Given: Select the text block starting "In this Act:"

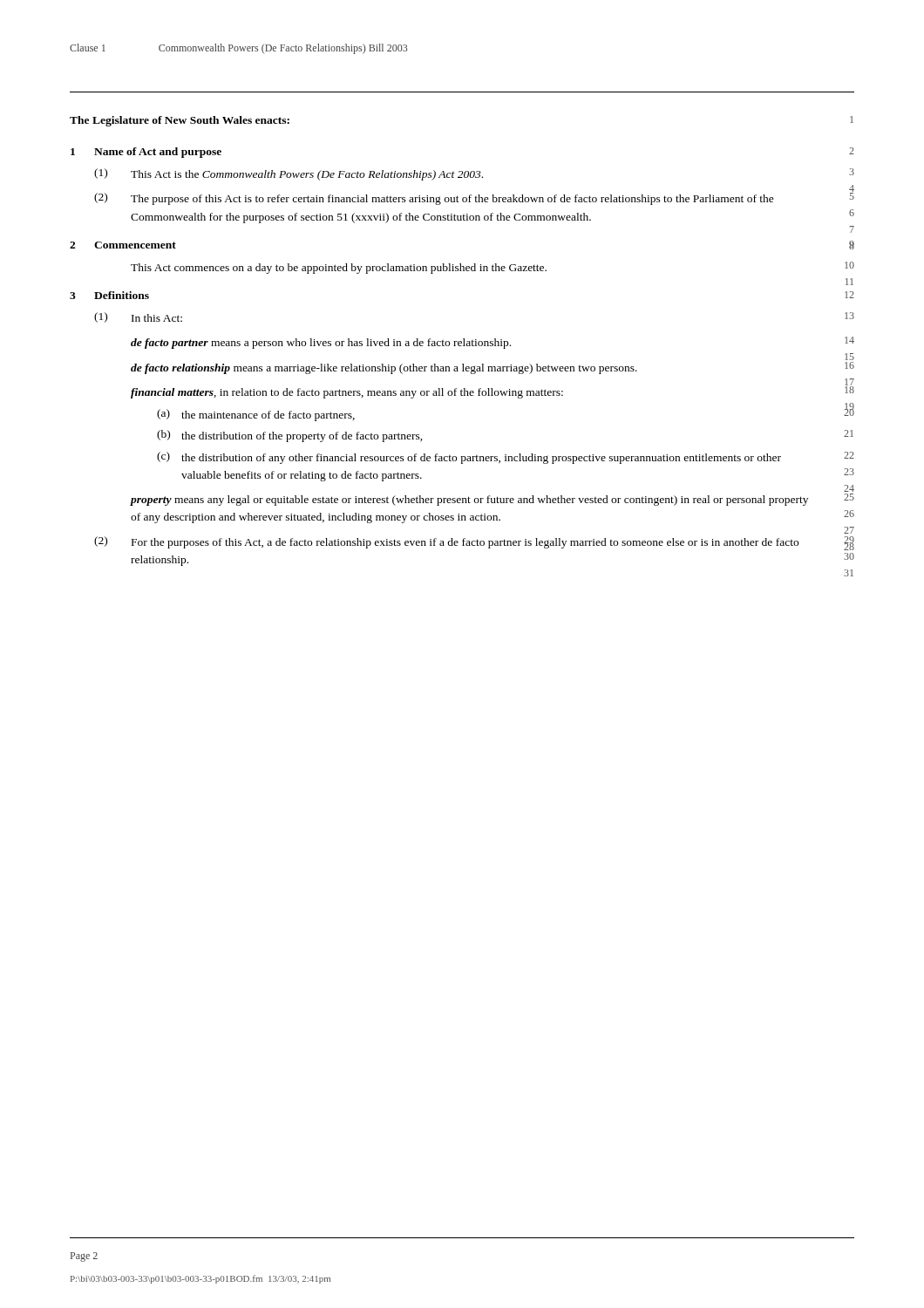Looking at the screenshot, I should pos(157,318).
